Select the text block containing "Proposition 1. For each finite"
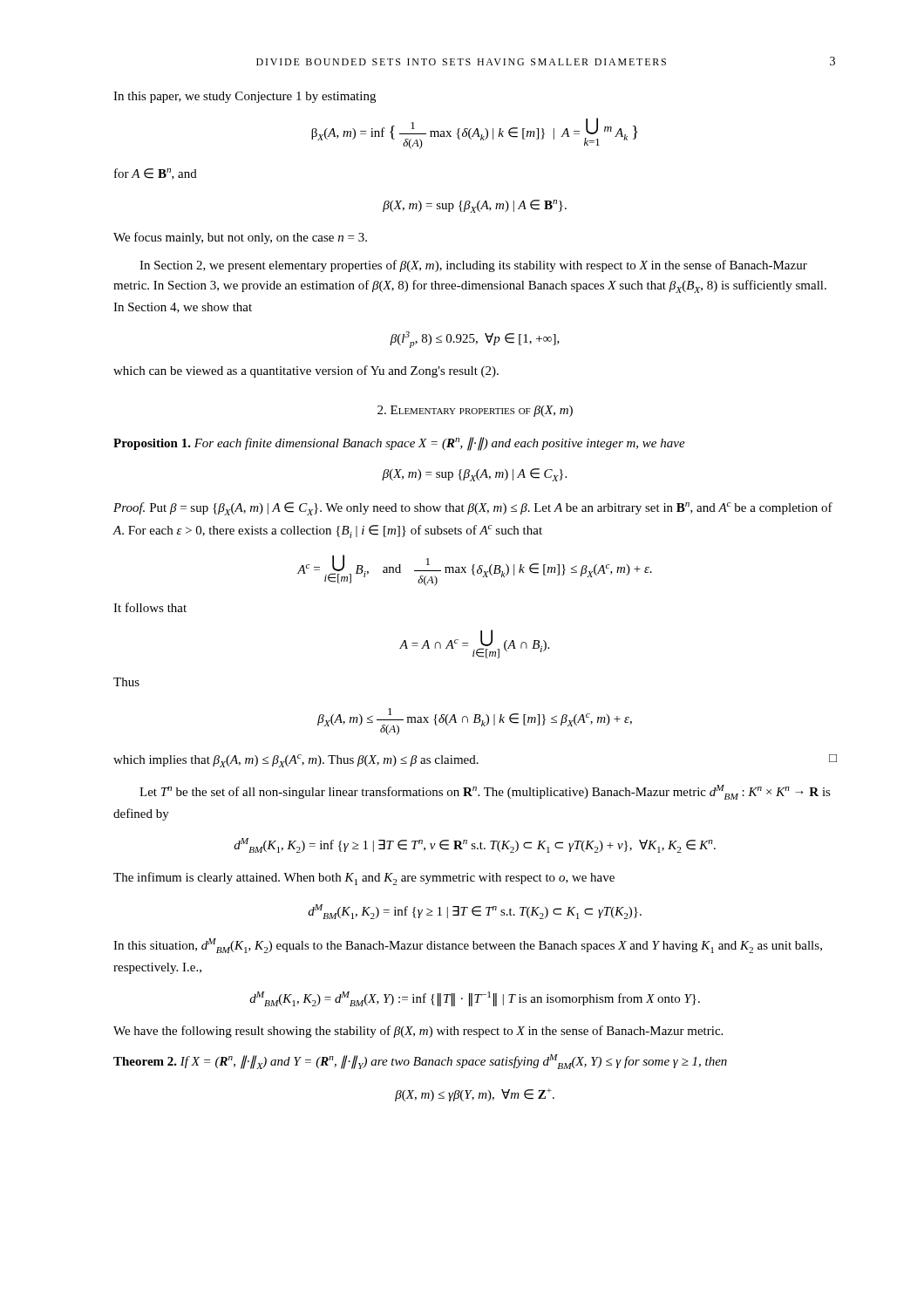 pyautogui.click(x=475, y=442)
